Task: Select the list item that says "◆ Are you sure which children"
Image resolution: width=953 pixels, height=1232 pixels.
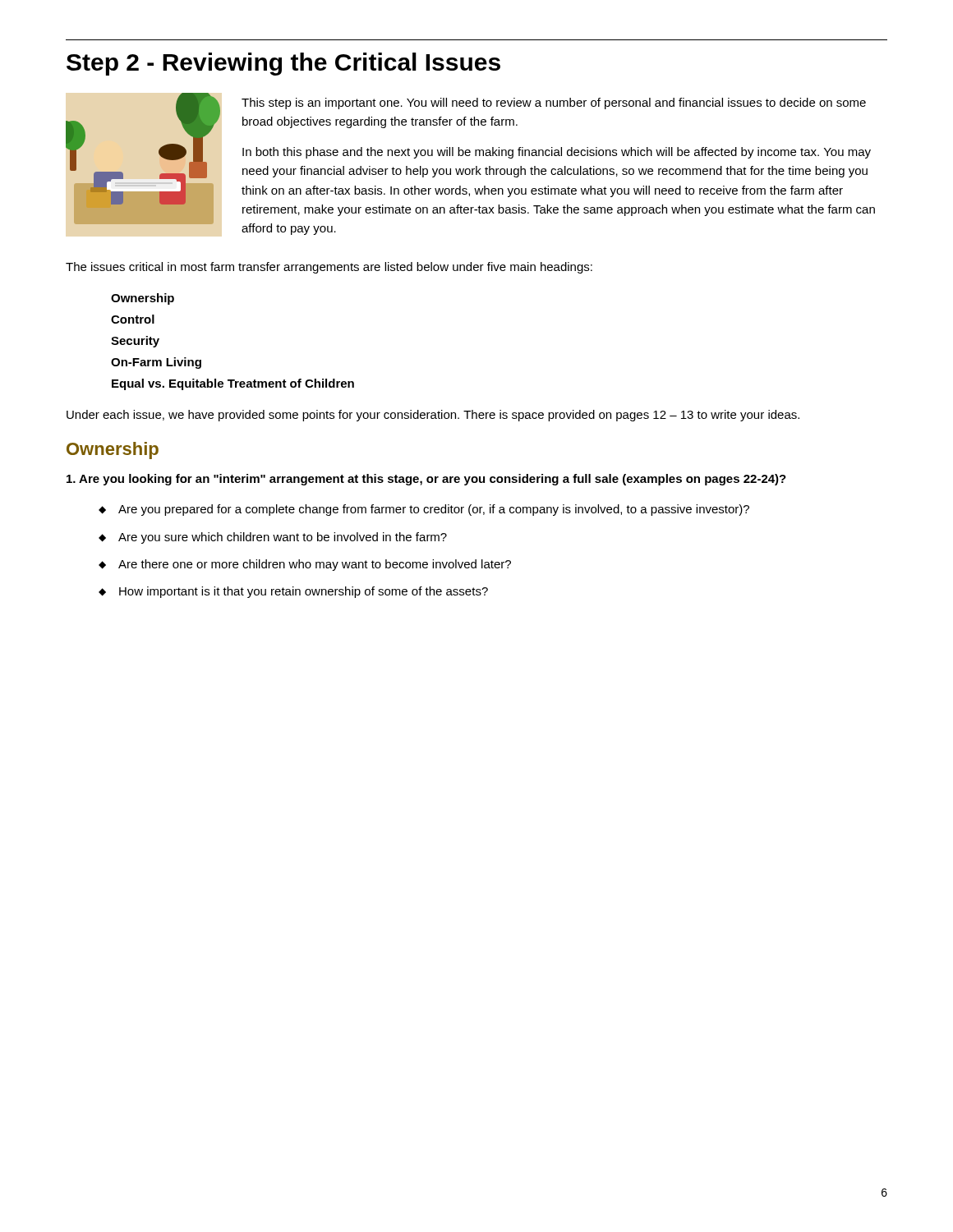Action: tap(273, 536)
